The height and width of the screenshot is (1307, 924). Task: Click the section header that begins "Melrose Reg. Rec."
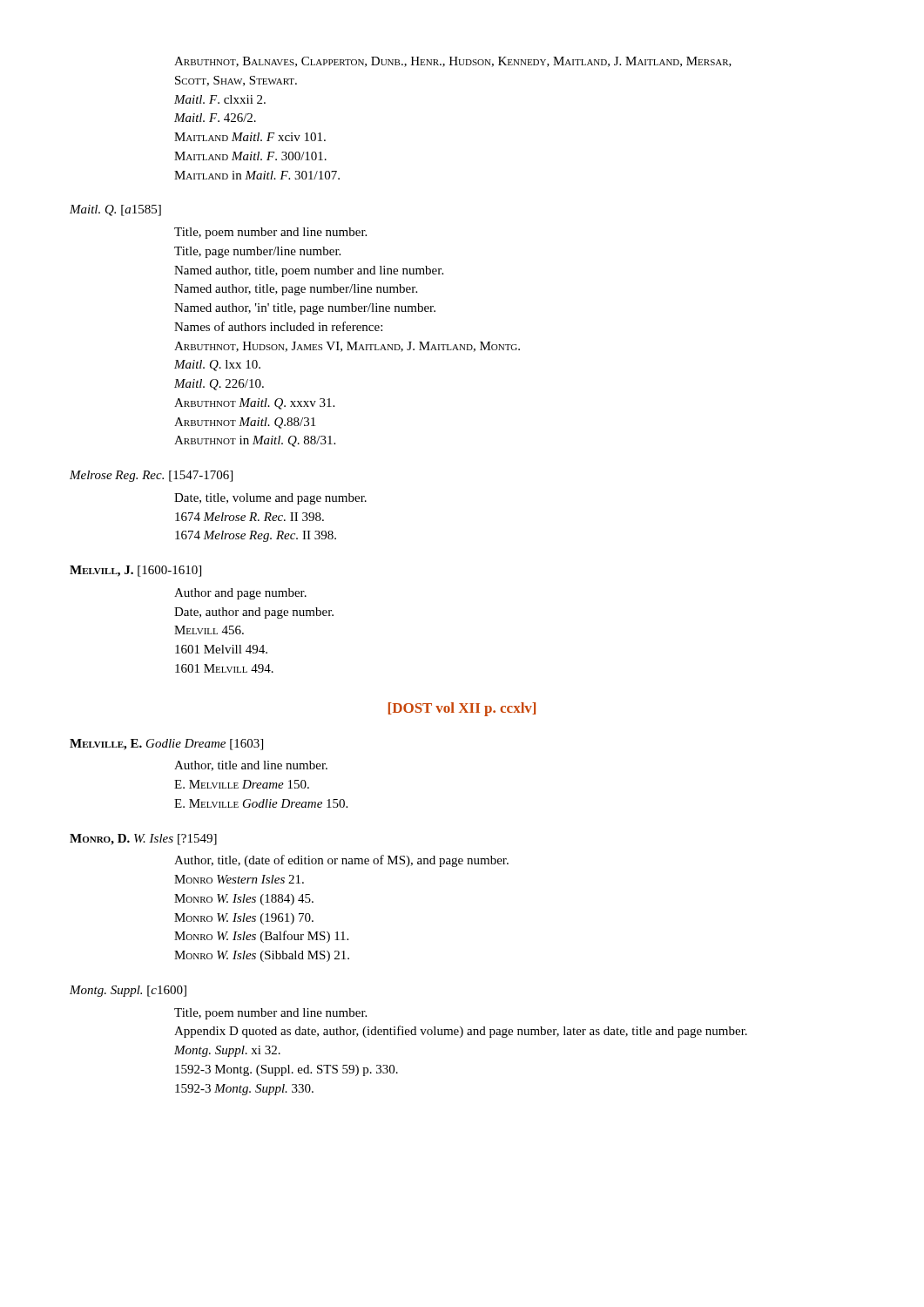coord(151,476)
